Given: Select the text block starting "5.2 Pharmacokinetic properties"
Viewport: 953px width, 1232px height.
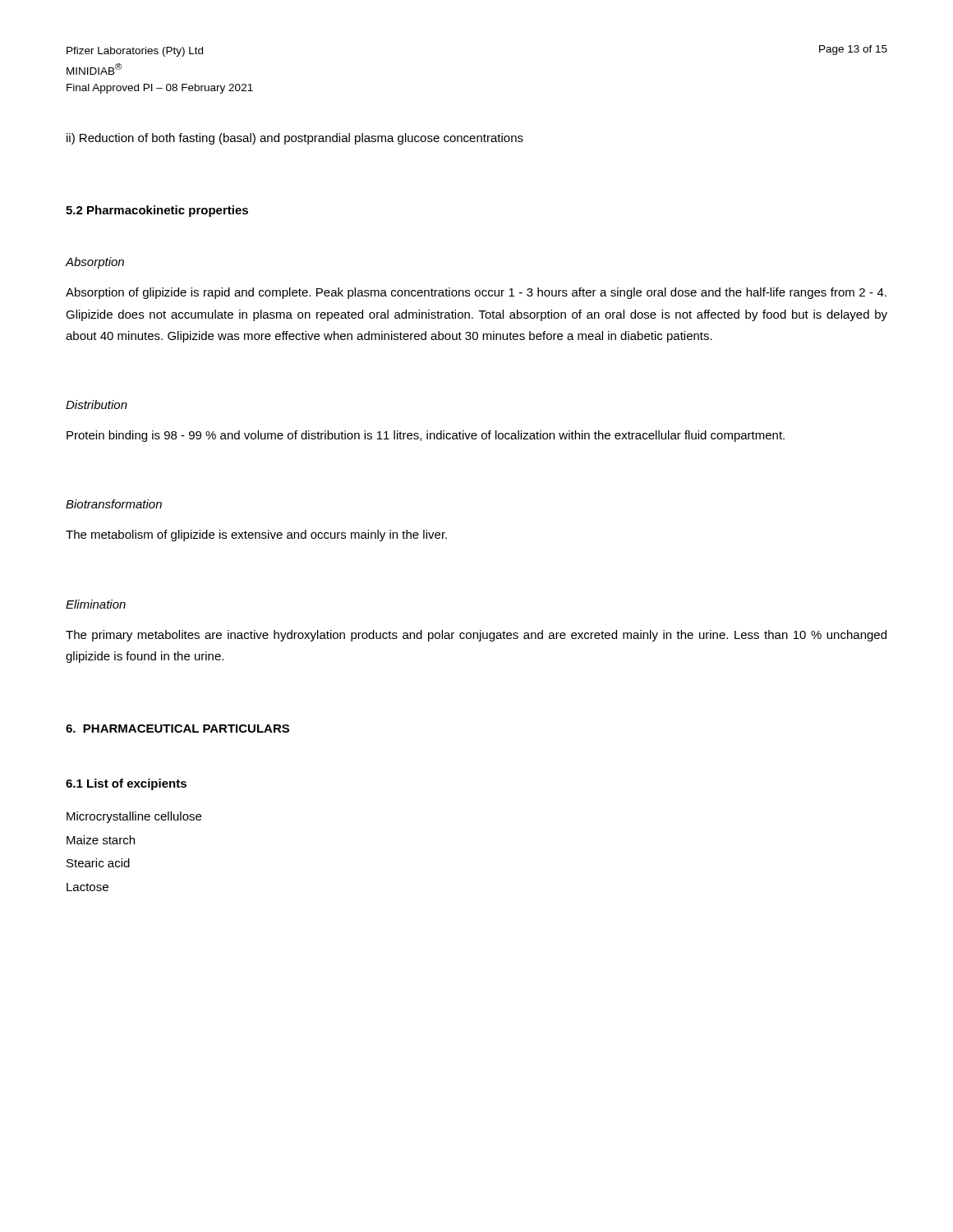Looking at the screenshot, I should [x=157, y=210].
